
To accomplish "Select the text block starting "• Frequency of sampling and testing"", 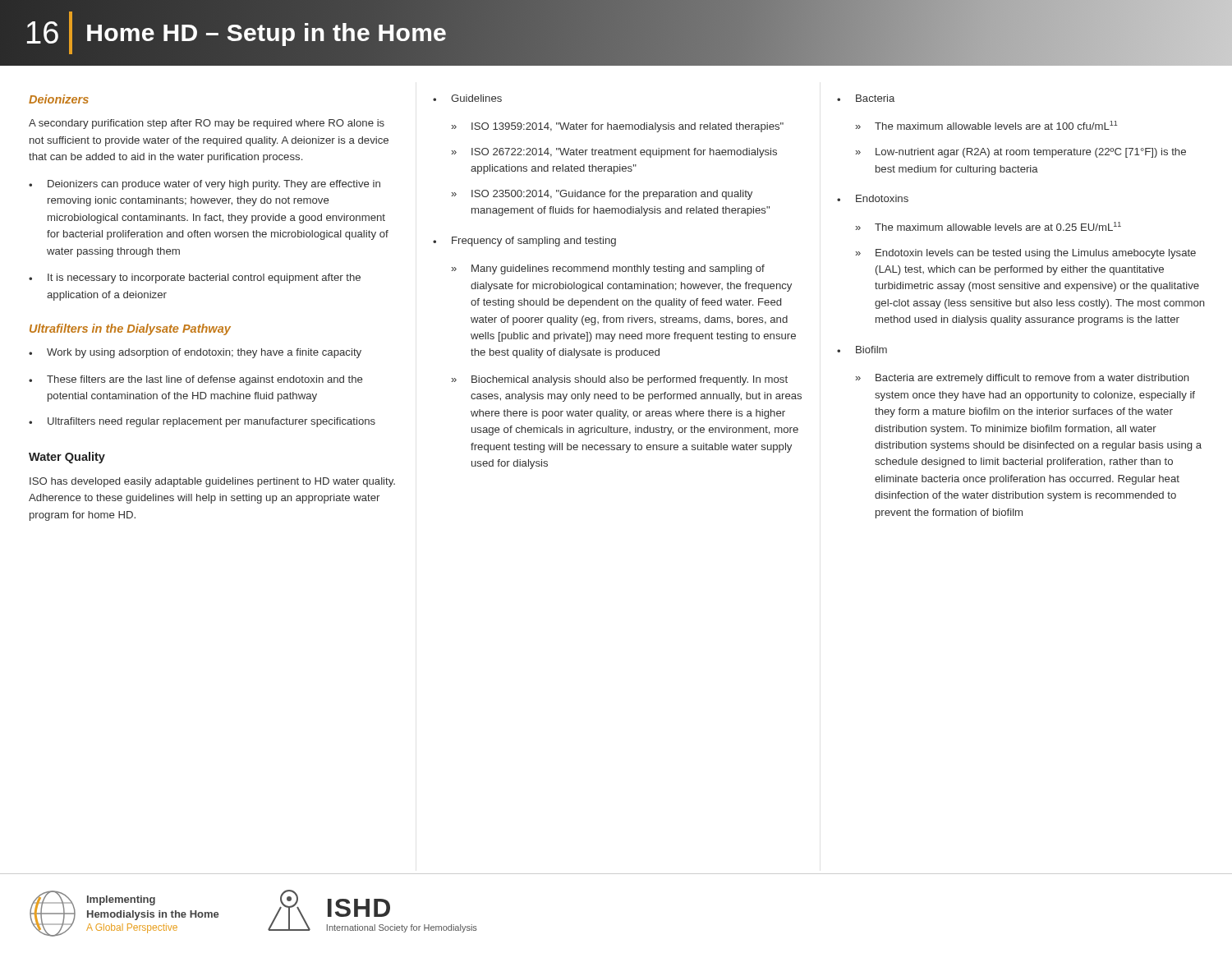I will click(x=618, y=241).
